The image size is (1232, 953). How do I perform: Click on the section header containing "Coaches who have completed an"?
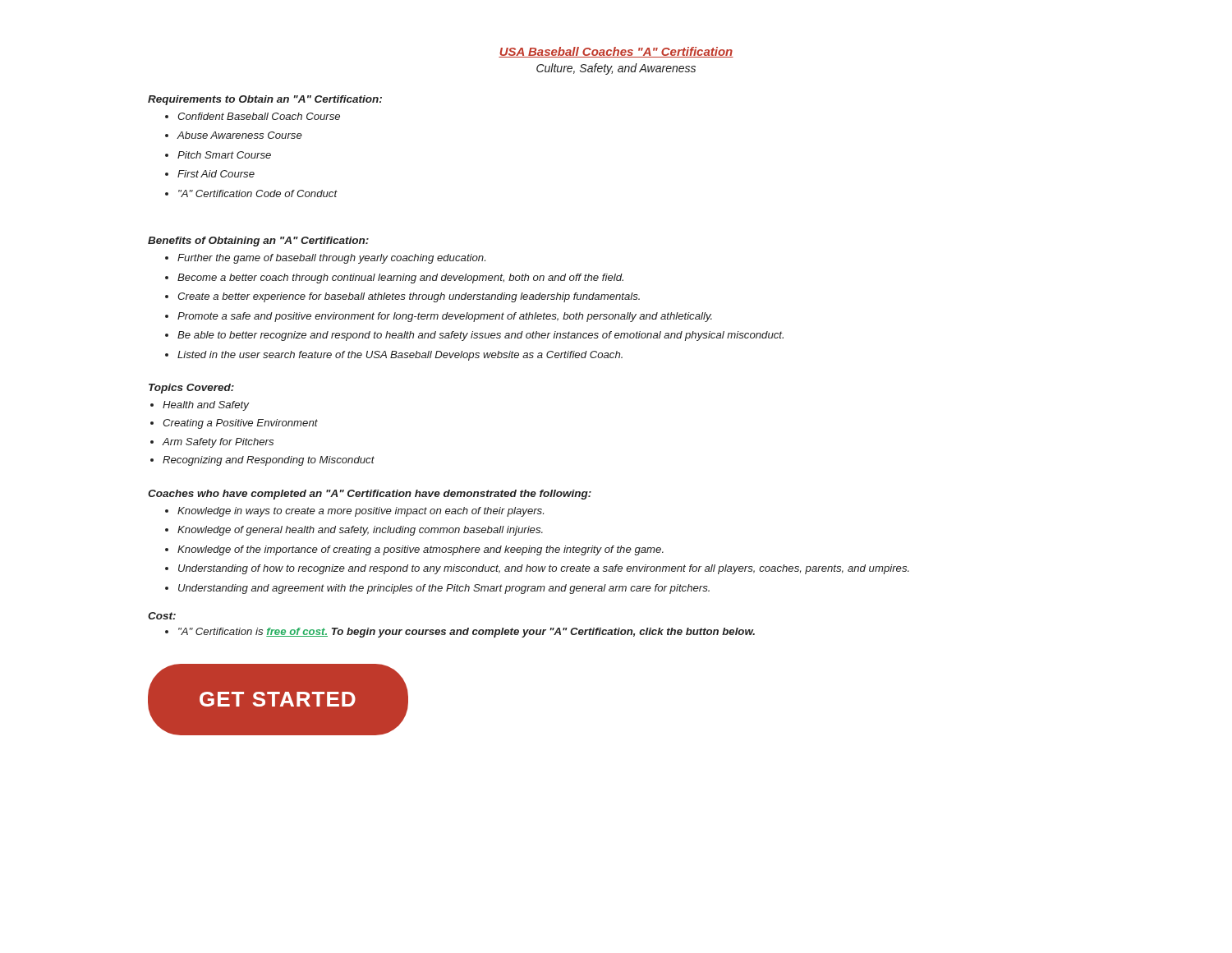[370, 493]
